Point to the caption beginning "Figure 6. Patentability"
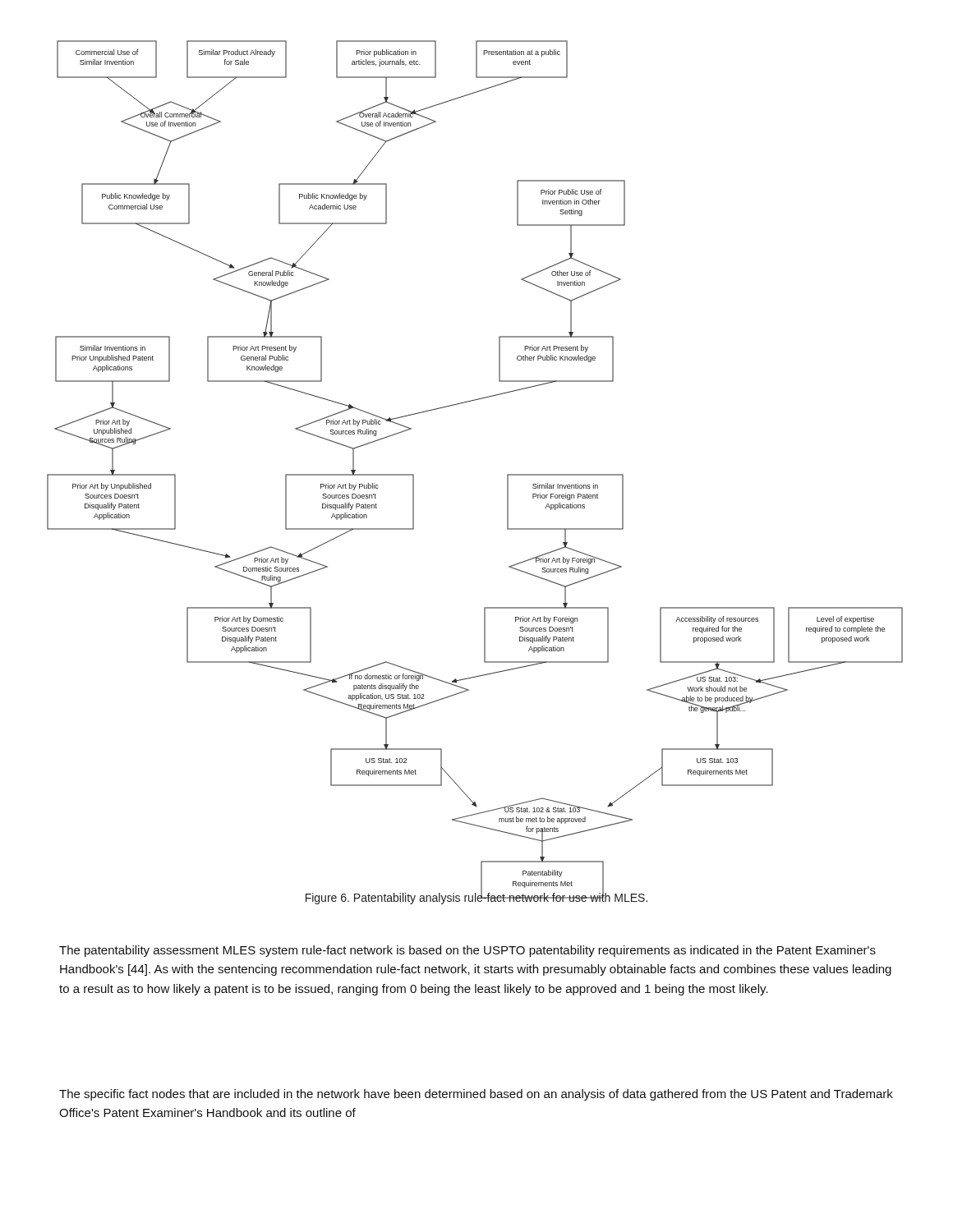 coord(476,898)
